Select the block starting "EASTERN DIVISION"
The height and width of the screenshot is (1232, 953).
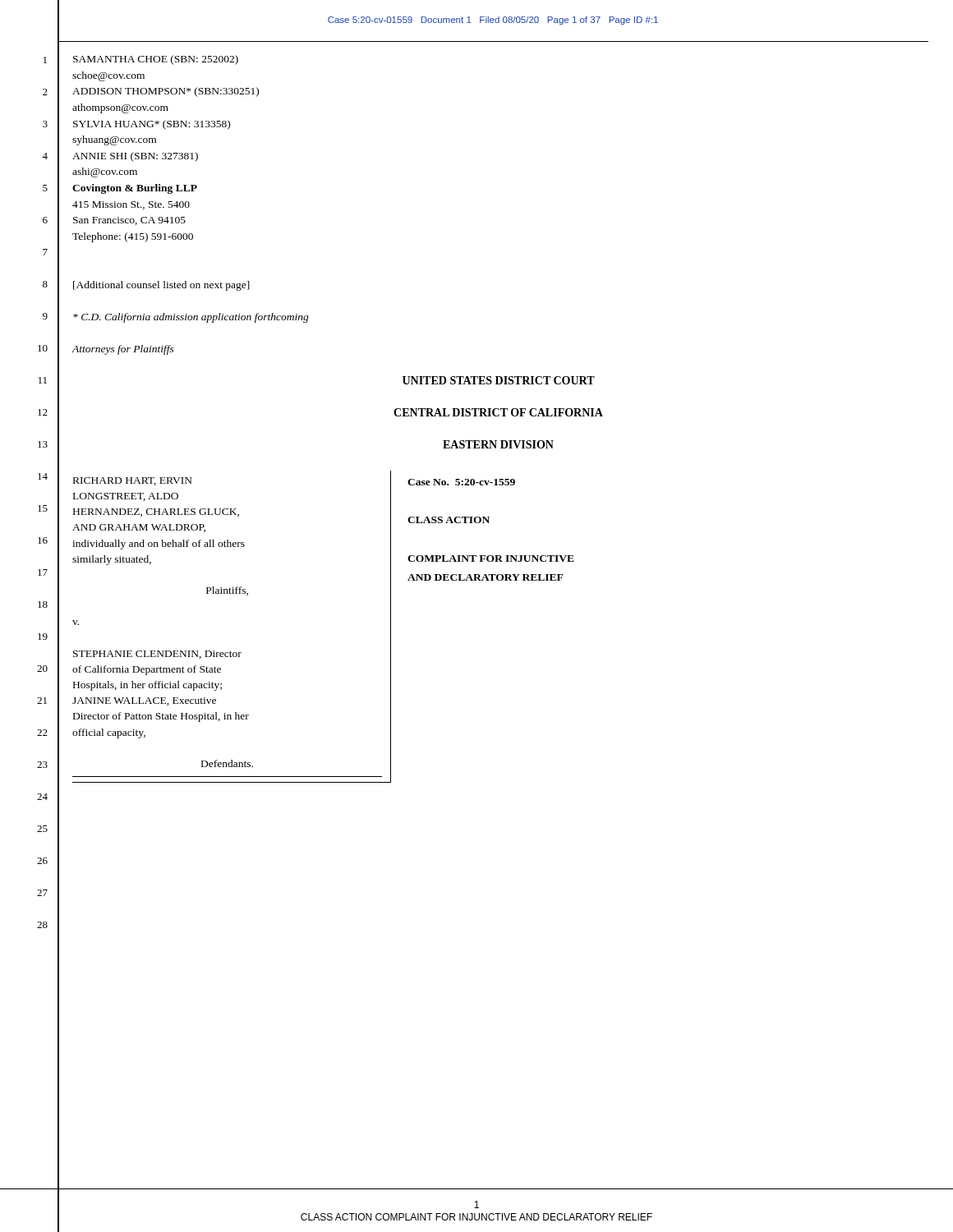(x=498, y=445)
